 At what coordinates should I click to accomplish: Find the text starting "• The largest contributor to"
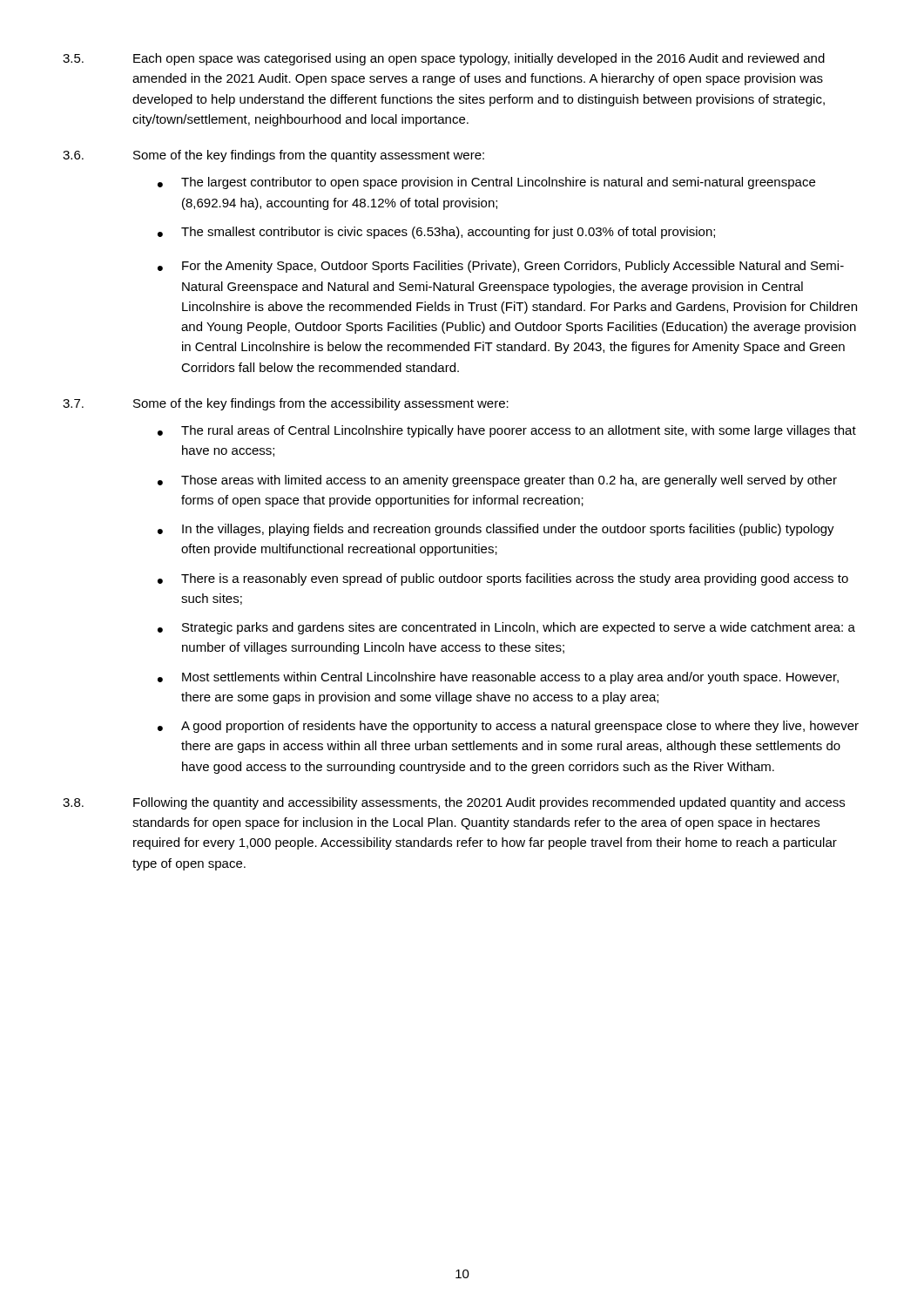coord(509,192)
